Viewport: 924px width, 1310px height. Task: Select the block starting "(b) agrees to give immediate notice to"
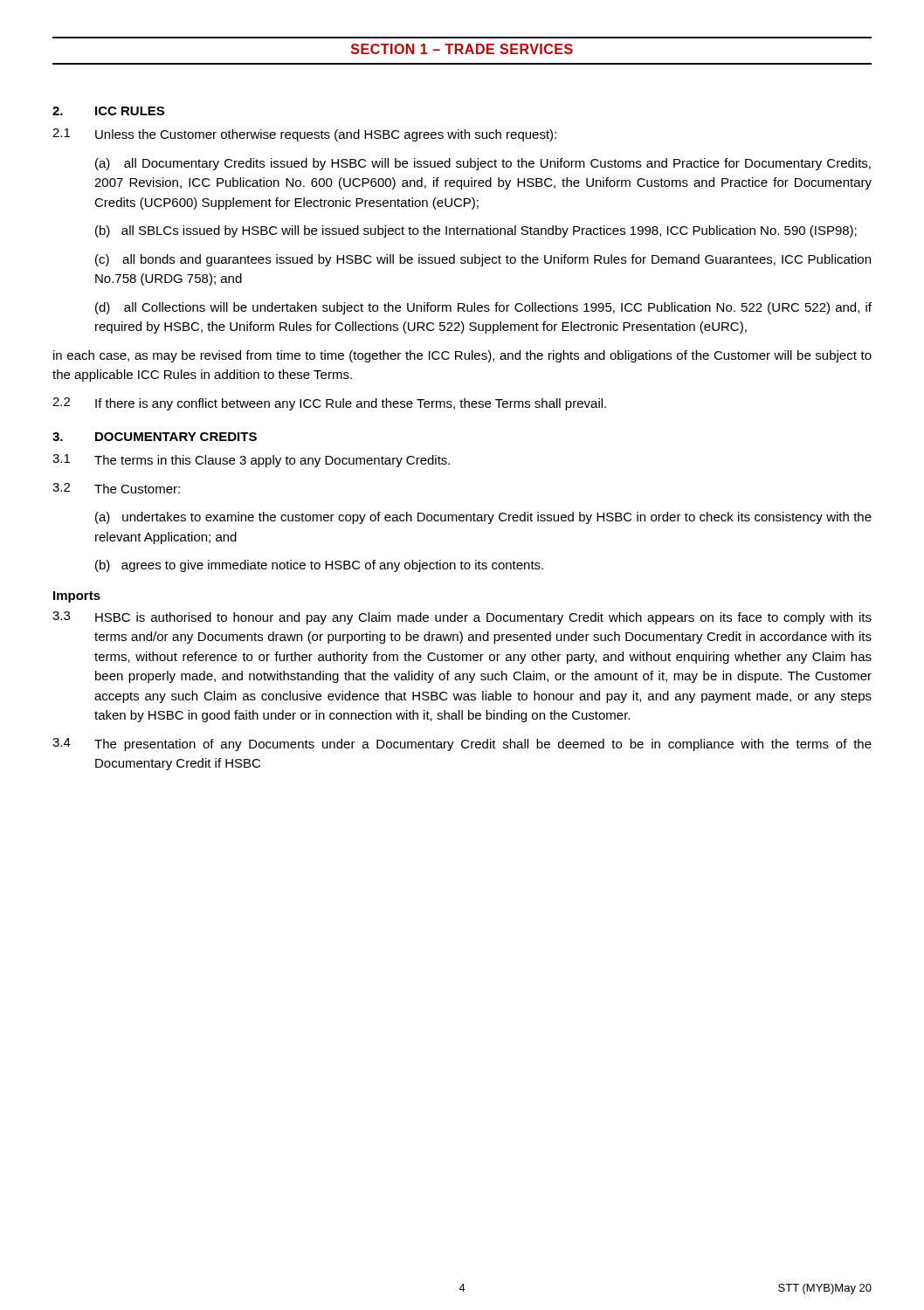point(319,565)
